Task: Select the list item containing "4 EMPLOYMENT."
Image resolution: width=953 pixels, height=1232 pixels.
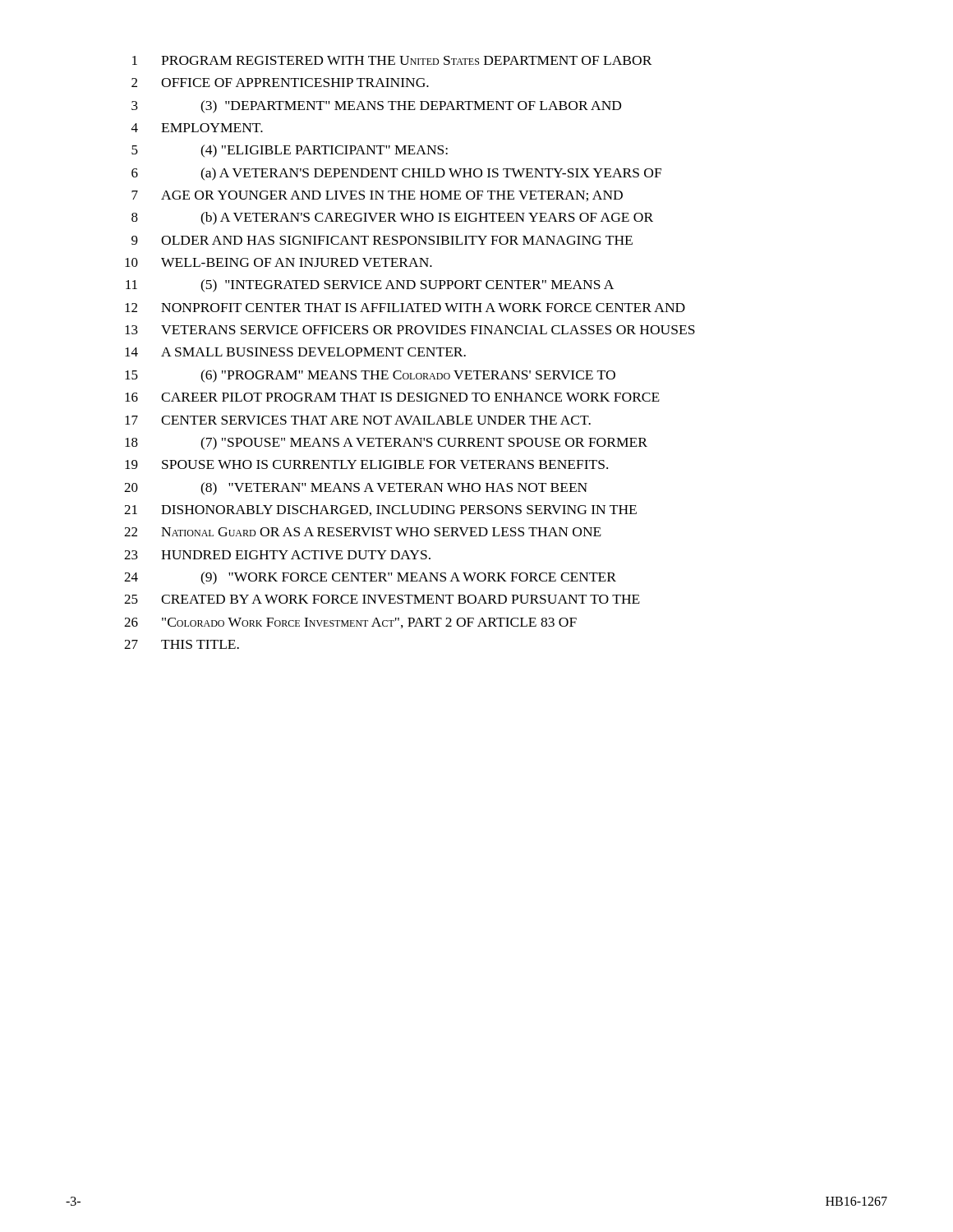Action: [x=197, y=128]
